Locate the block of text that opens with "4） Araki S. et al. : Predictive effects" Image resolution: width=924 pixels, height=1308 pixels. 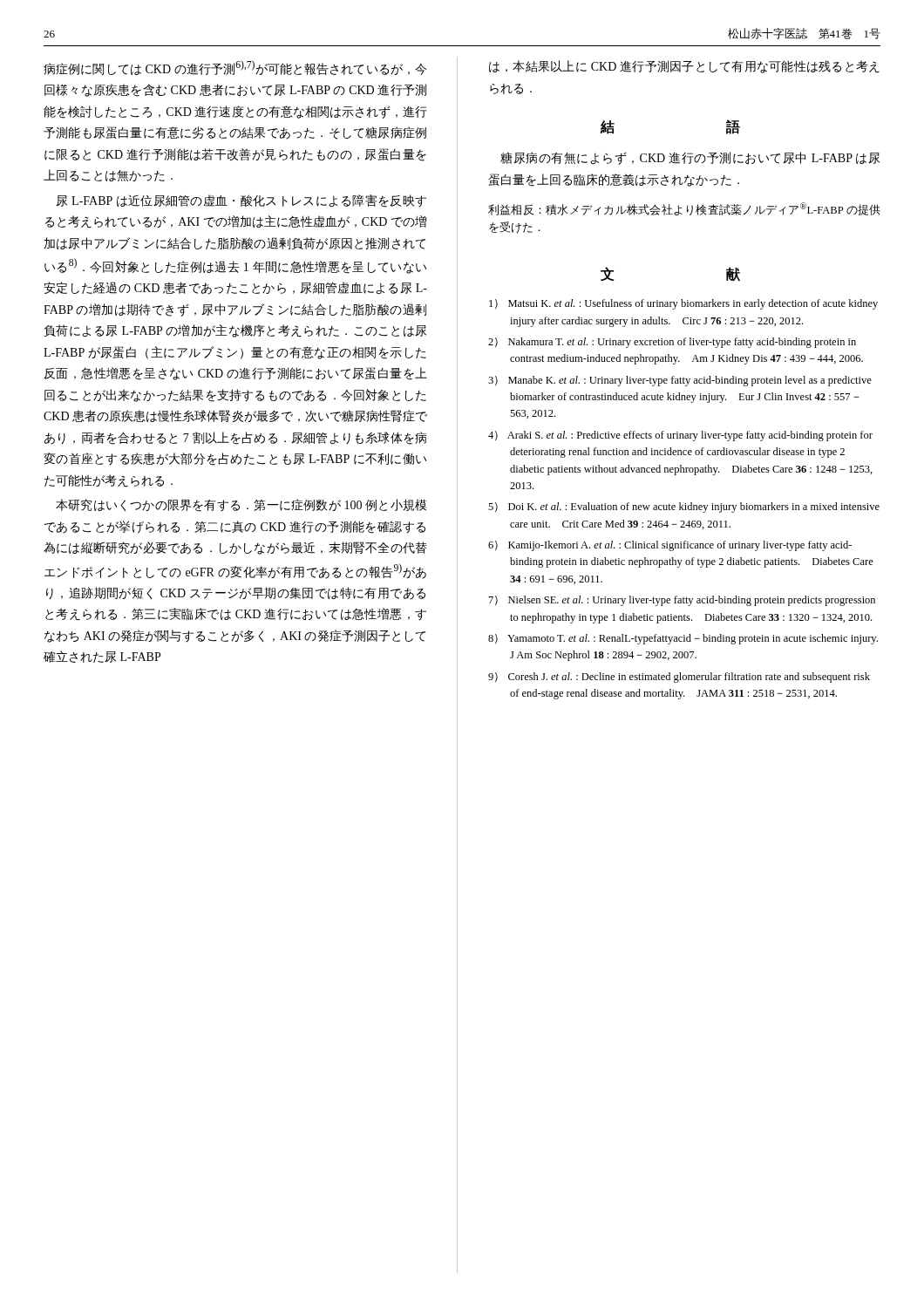click(x=680, y=460)
